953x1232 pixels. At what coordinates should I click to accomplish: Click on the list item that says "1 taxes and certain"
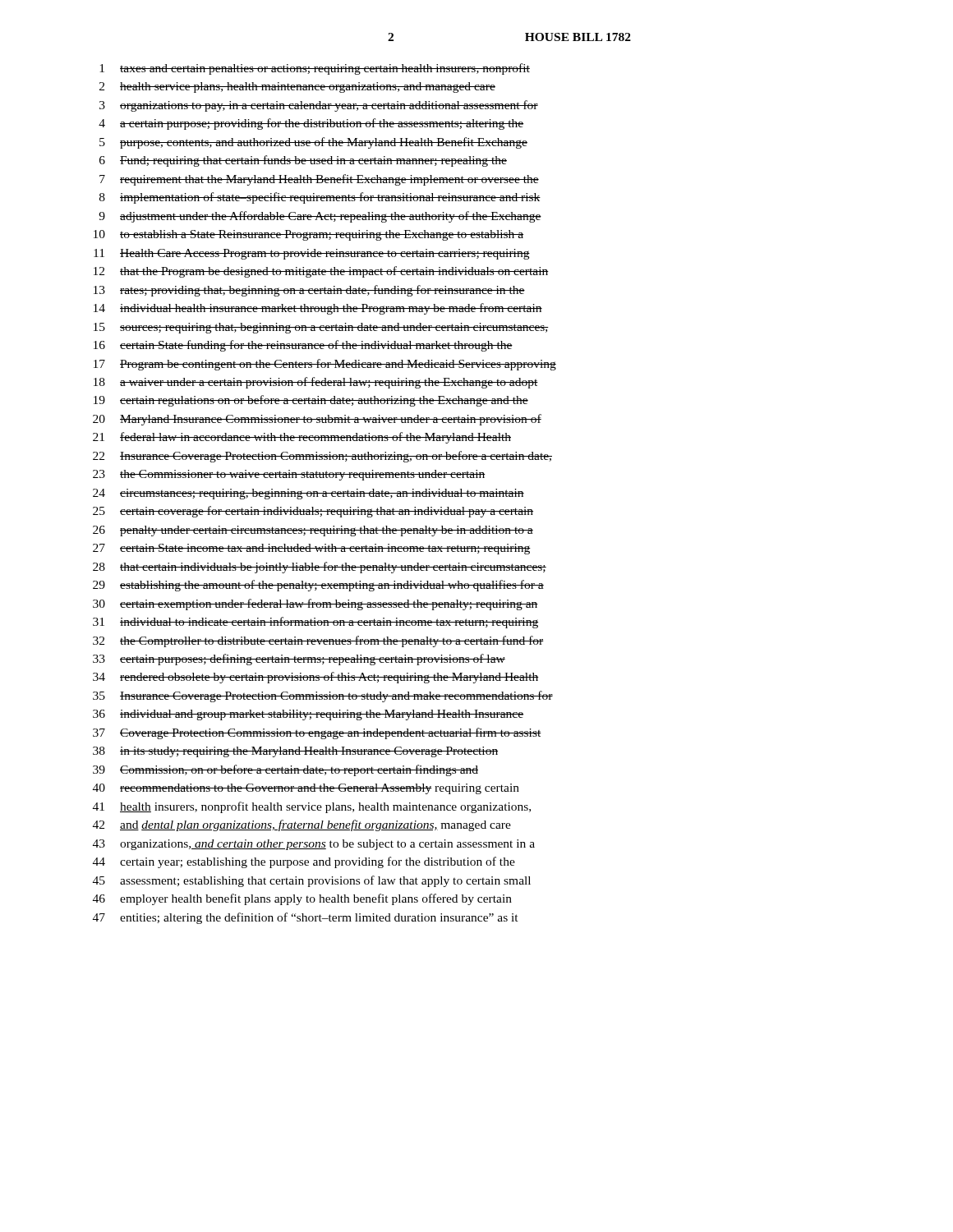[476, 68]
